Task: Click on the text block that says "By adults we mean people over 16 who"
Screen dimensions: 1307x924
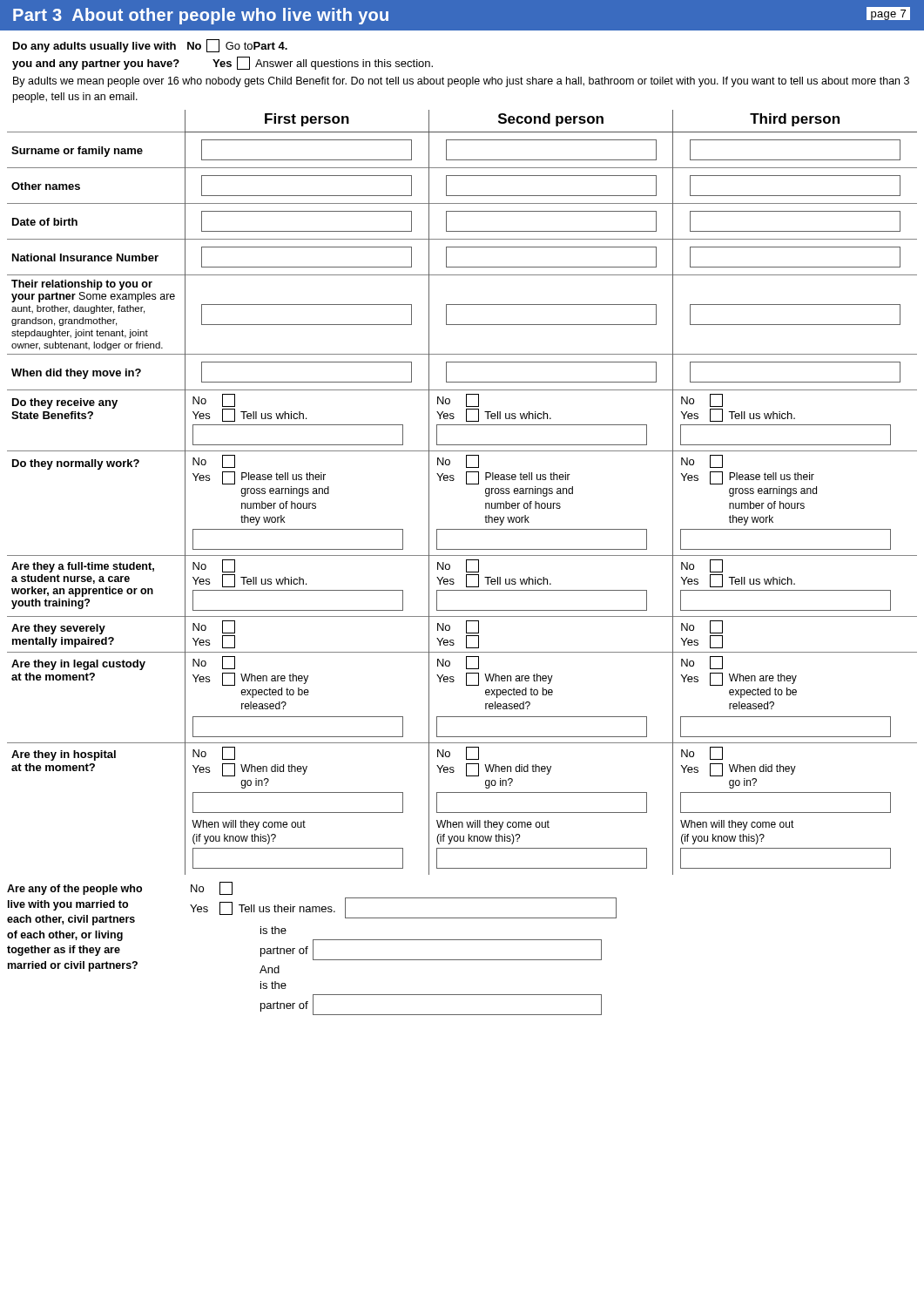Action: (461, 89)
